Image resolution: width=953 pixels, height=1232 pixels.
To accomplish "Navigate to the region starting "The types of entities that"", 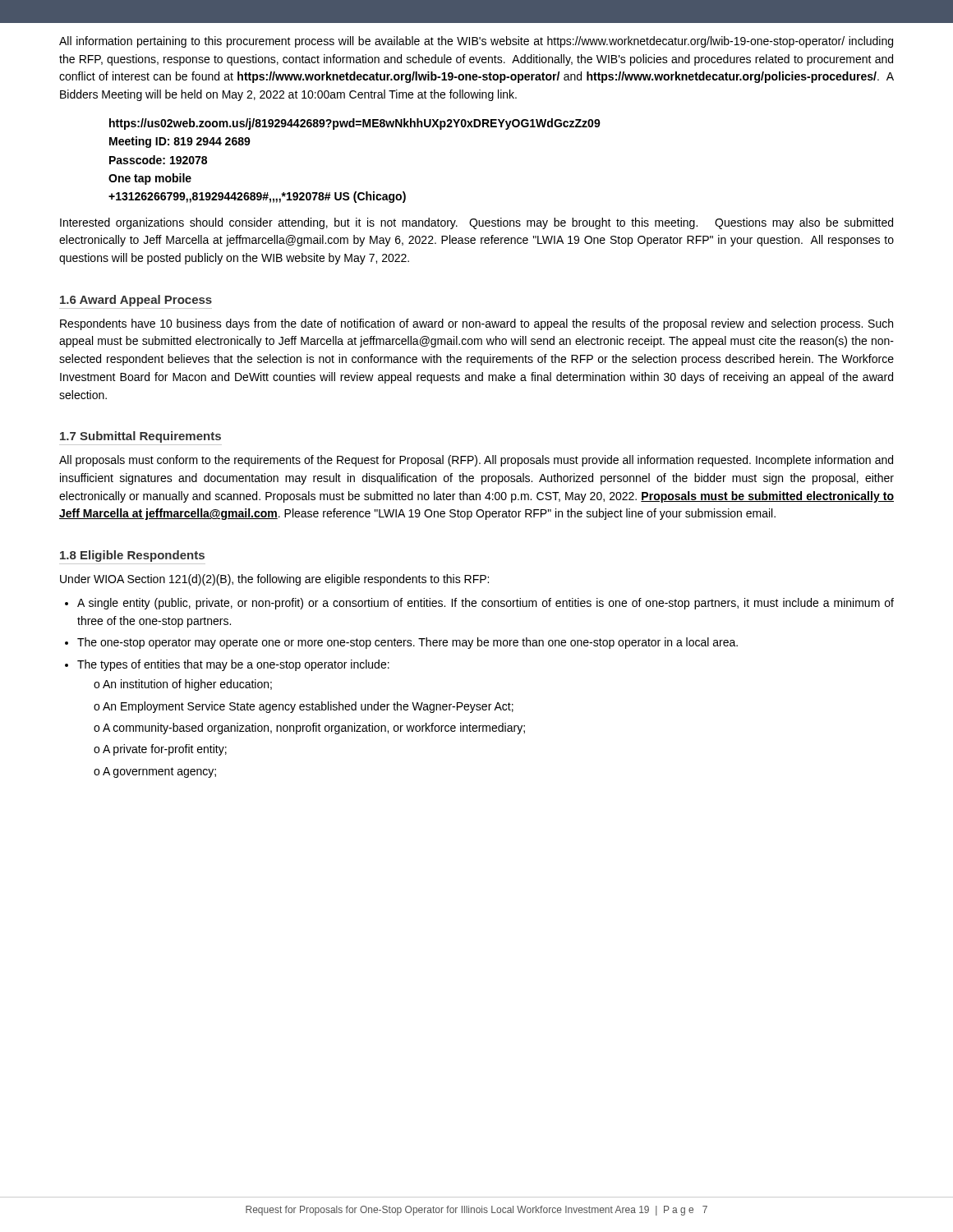I will coord(486,719).
